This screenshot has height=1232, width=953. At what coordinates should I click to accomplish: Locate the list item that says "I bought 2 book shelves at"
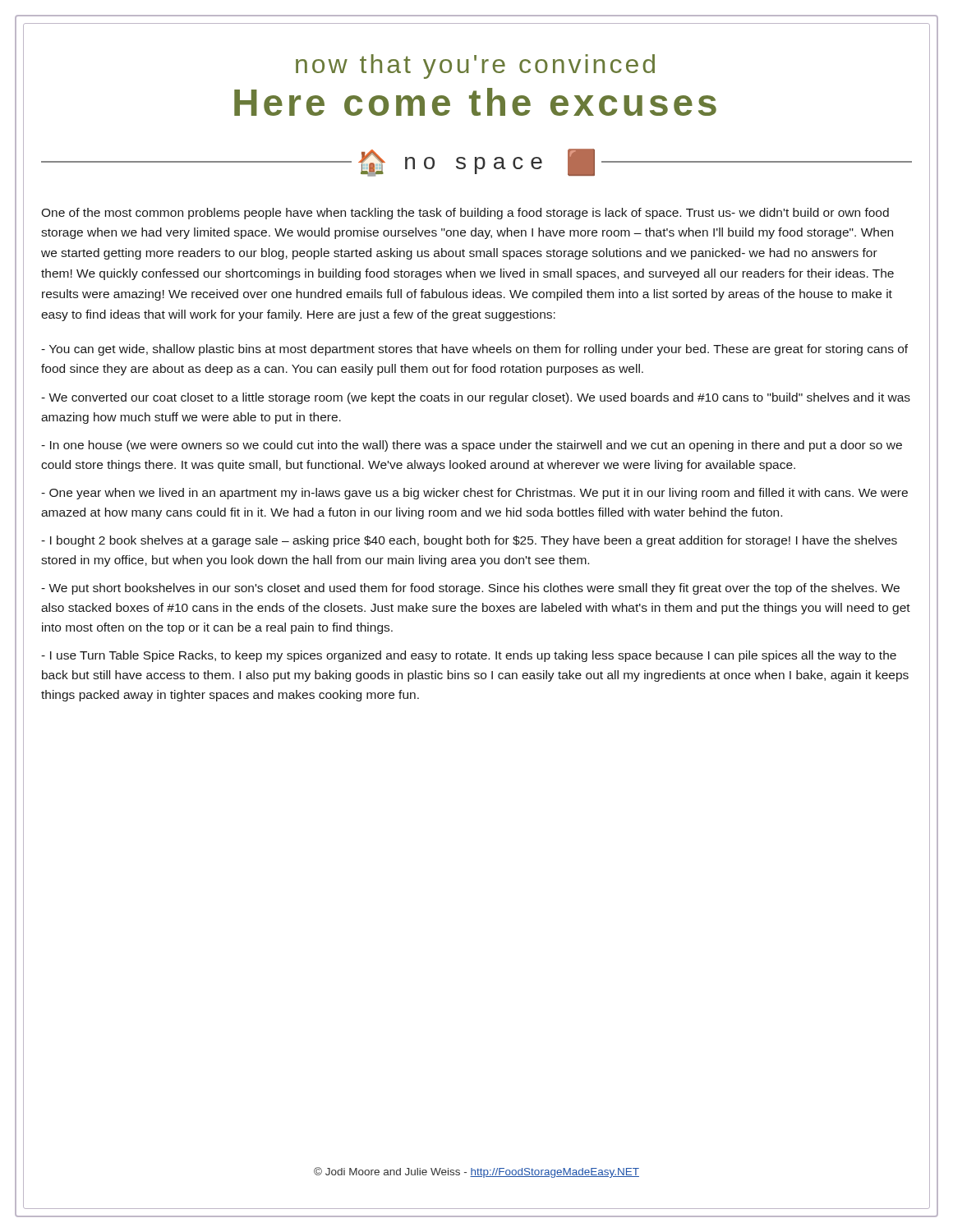tap(469, 550)
